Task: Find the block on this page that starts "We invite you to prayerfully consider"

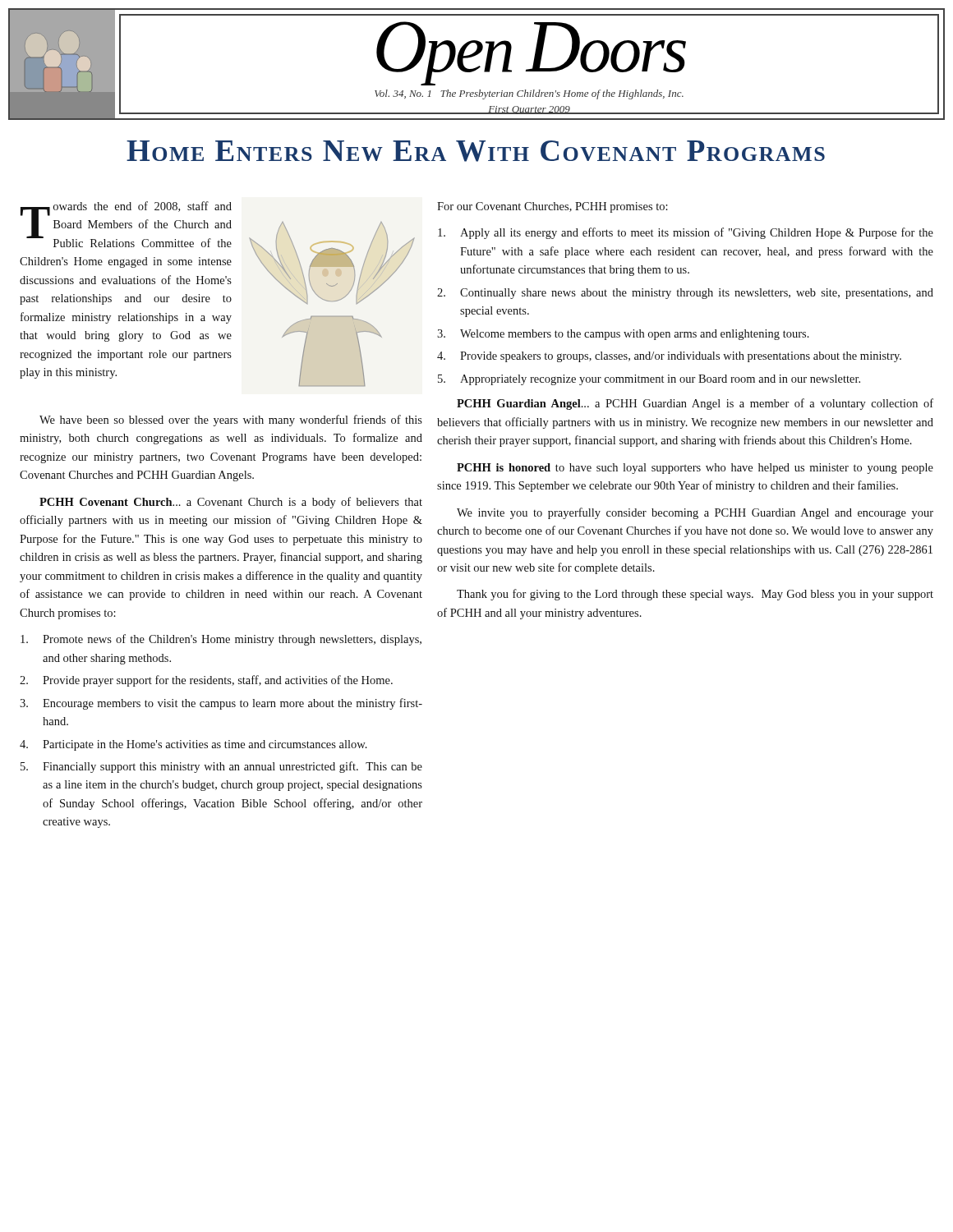Action: [x=685, y=540]
